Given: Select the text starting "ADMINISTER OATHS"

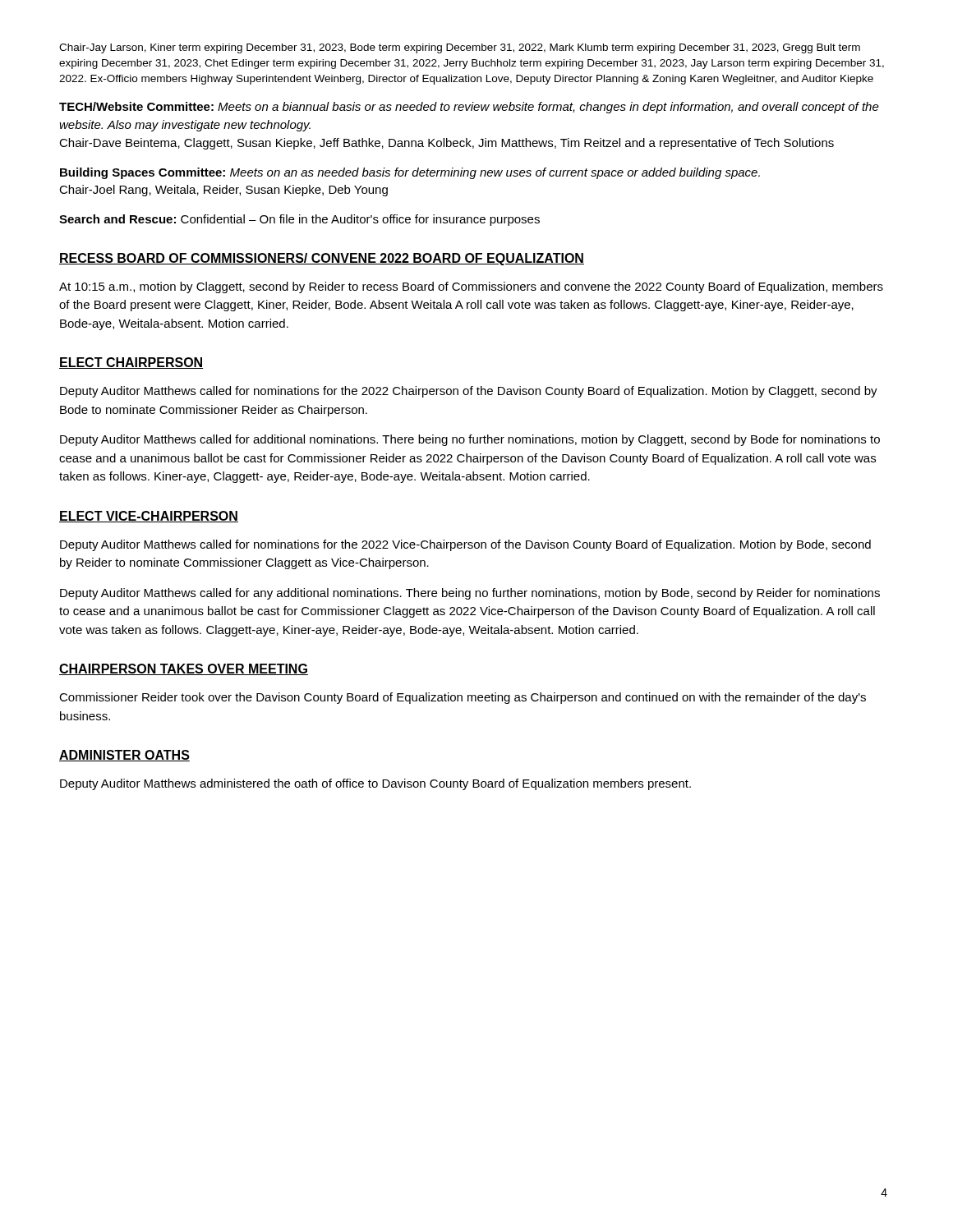Looking at the screenshot, I should pyautogui.click(x=124, y=756).
